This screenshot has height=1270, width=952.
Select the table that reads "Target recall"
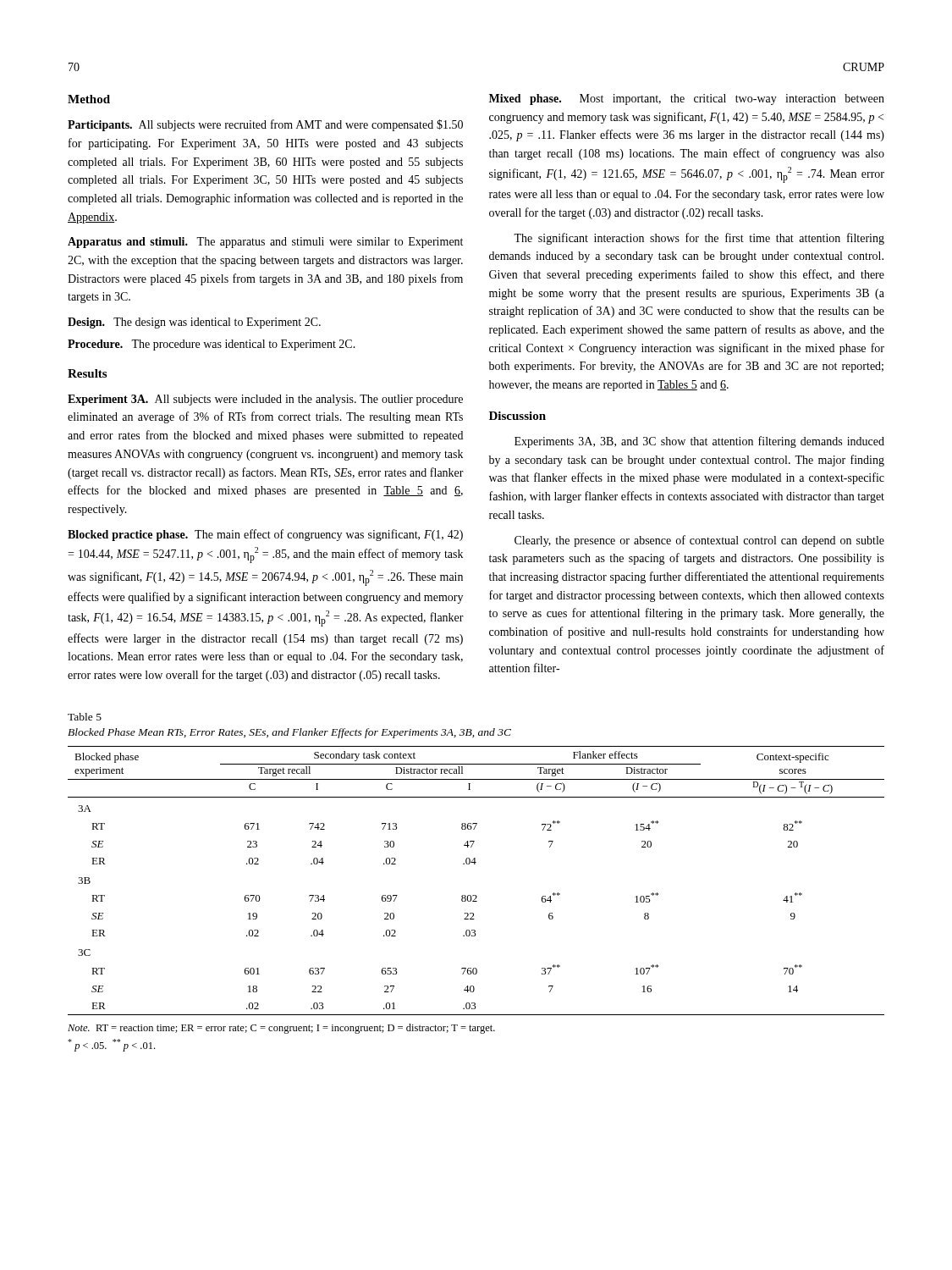pyautogui.click(x=476, y=900)
